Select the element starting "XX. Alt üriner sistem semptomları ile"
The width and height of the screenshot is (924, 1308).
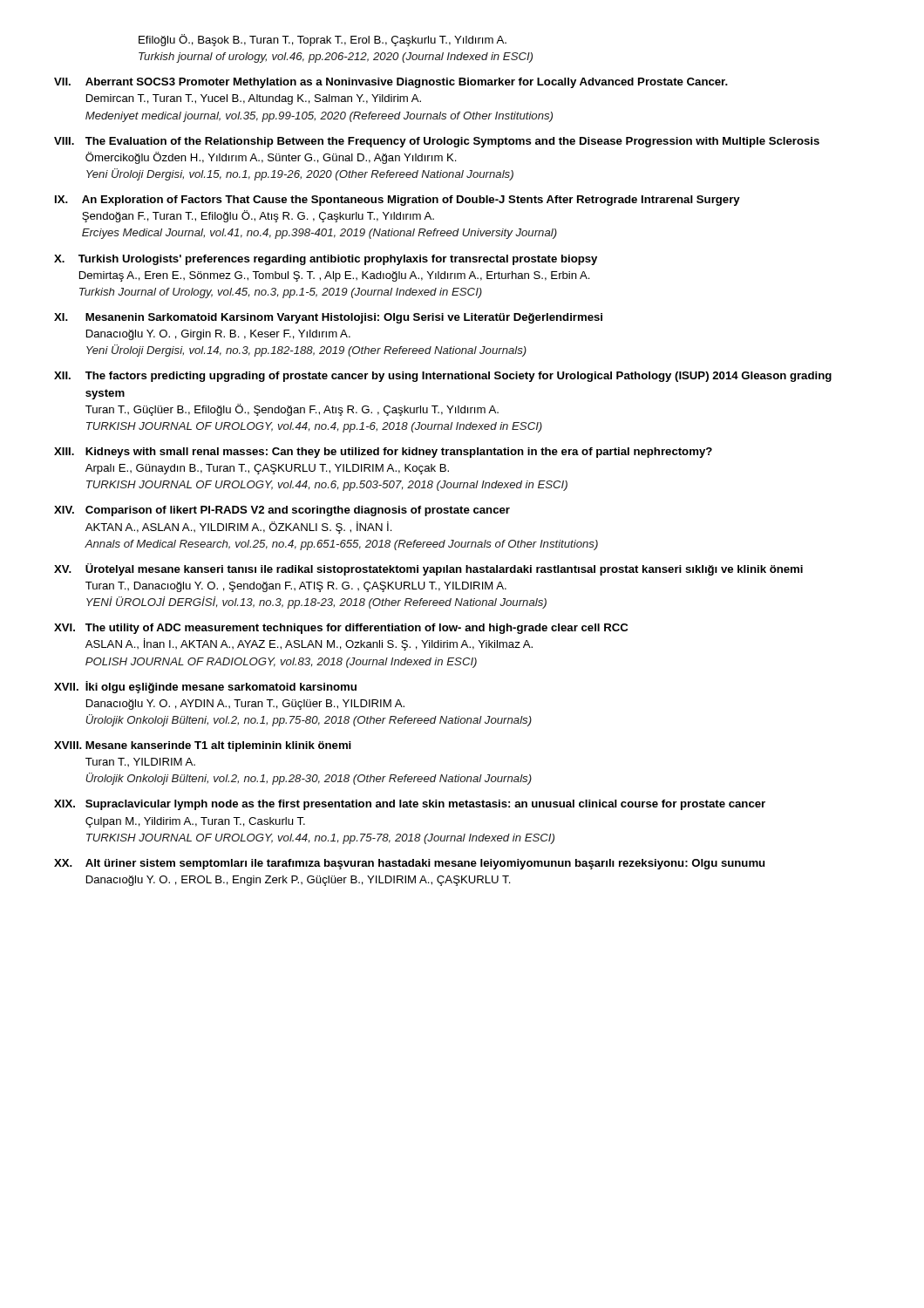pyautogui.click(x=453, y=871)
